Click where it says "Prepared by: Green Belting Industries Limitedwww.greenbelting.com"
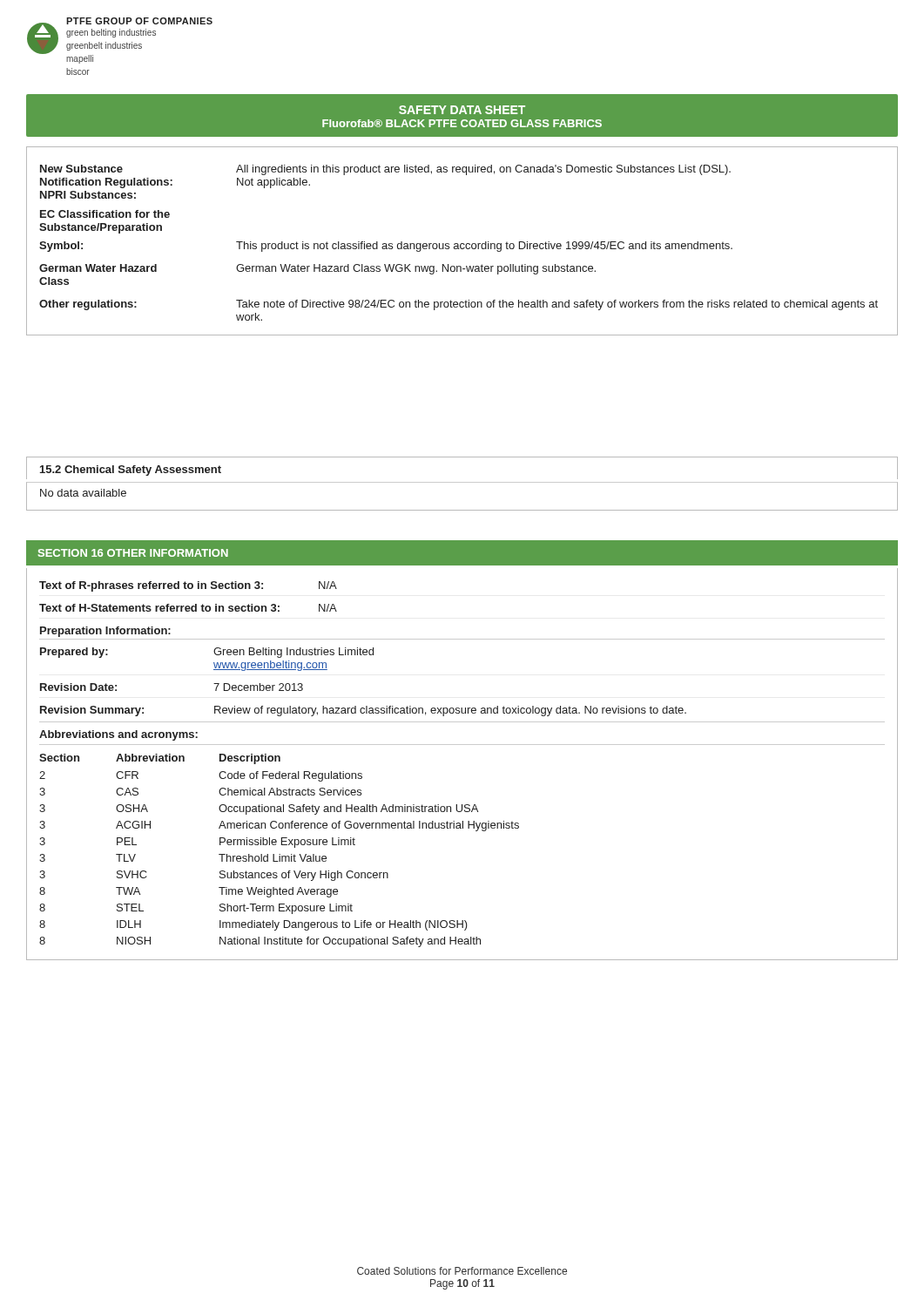The image size is (924, 1307). (207, 658)
